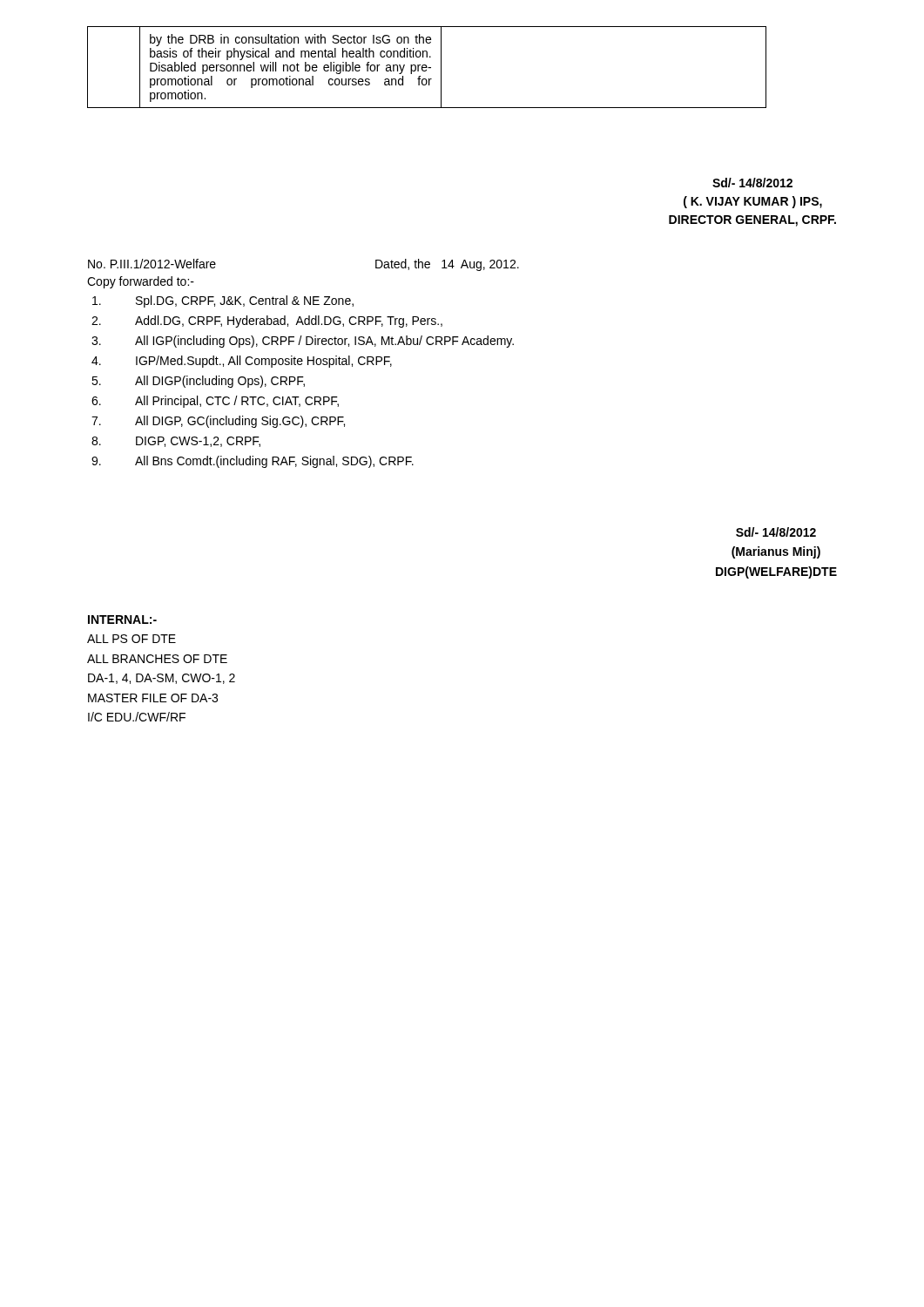Find the text starting "Dated, the 14 Aug, 2012."
Image resolution: width=924 pixels, height=1307 pixels.
[x=447, y=264]
